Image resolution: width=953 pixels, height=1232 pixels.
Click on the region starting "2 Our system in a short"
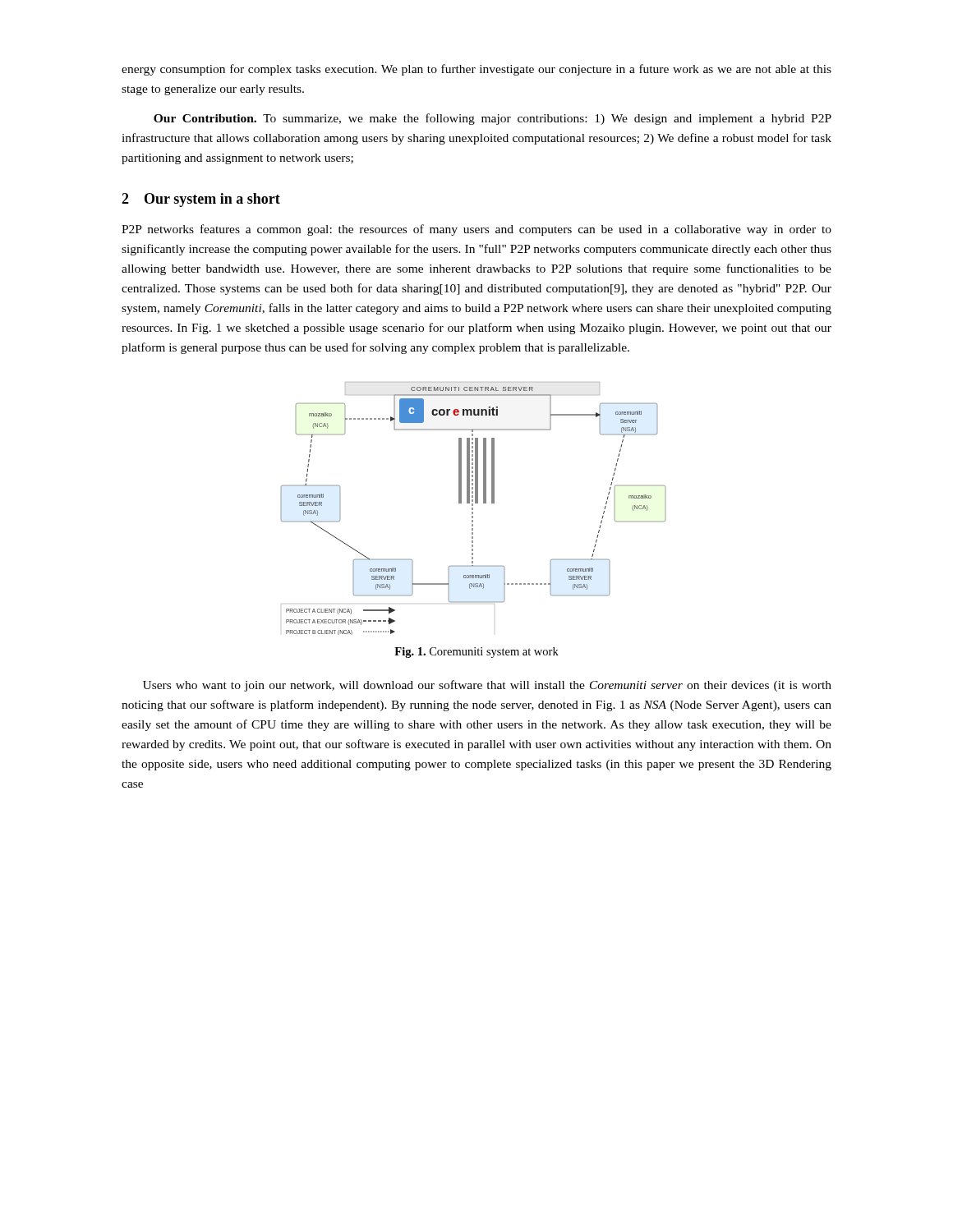pyautogui.click(x=201, y=199)
